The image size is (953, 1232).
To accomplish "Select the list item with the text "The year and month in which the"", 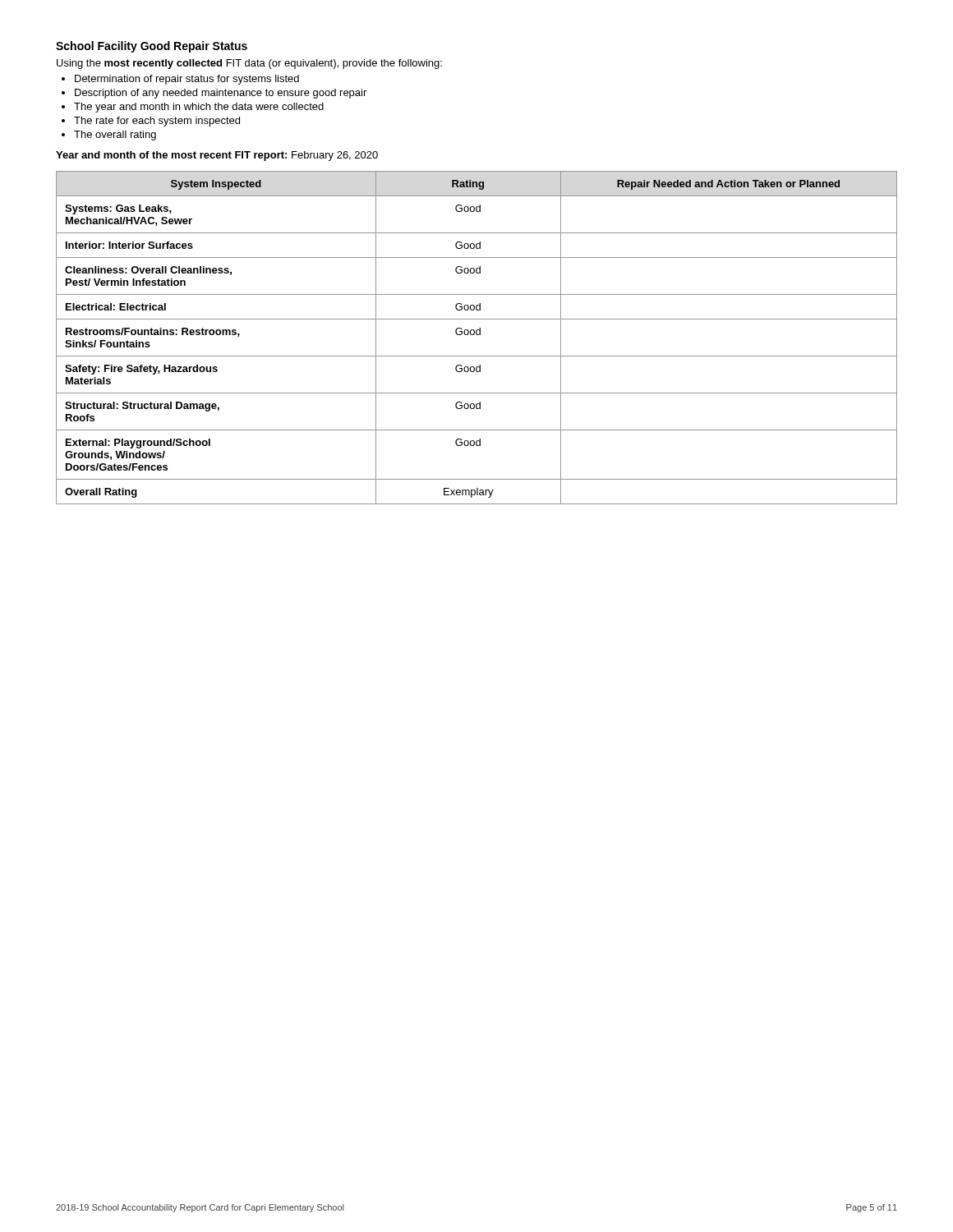I will pyautogui.click(x=199, y=106).
